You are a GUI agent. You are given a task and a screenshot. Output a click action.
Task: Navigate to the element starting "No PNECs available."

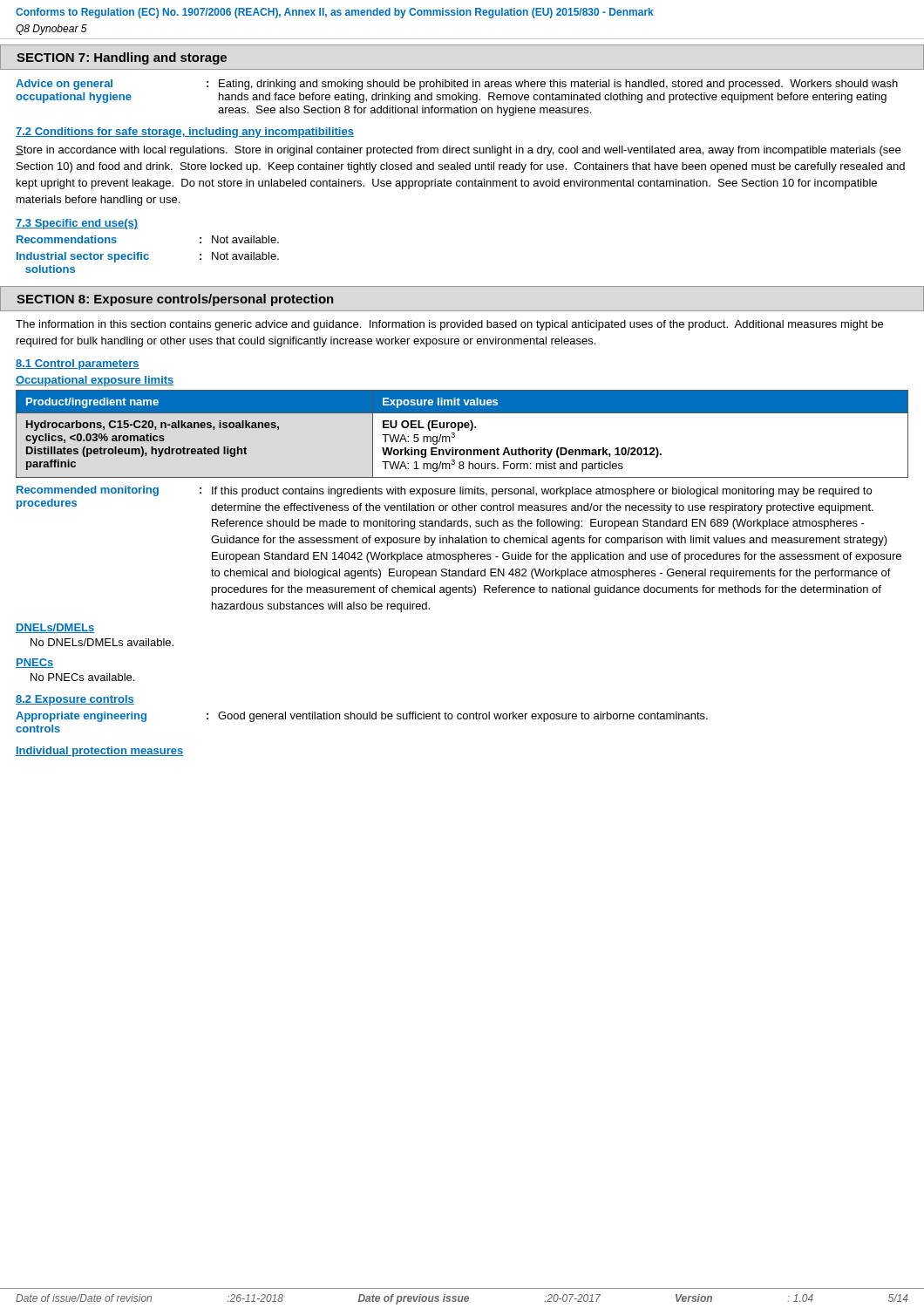(x=83, y=678)
